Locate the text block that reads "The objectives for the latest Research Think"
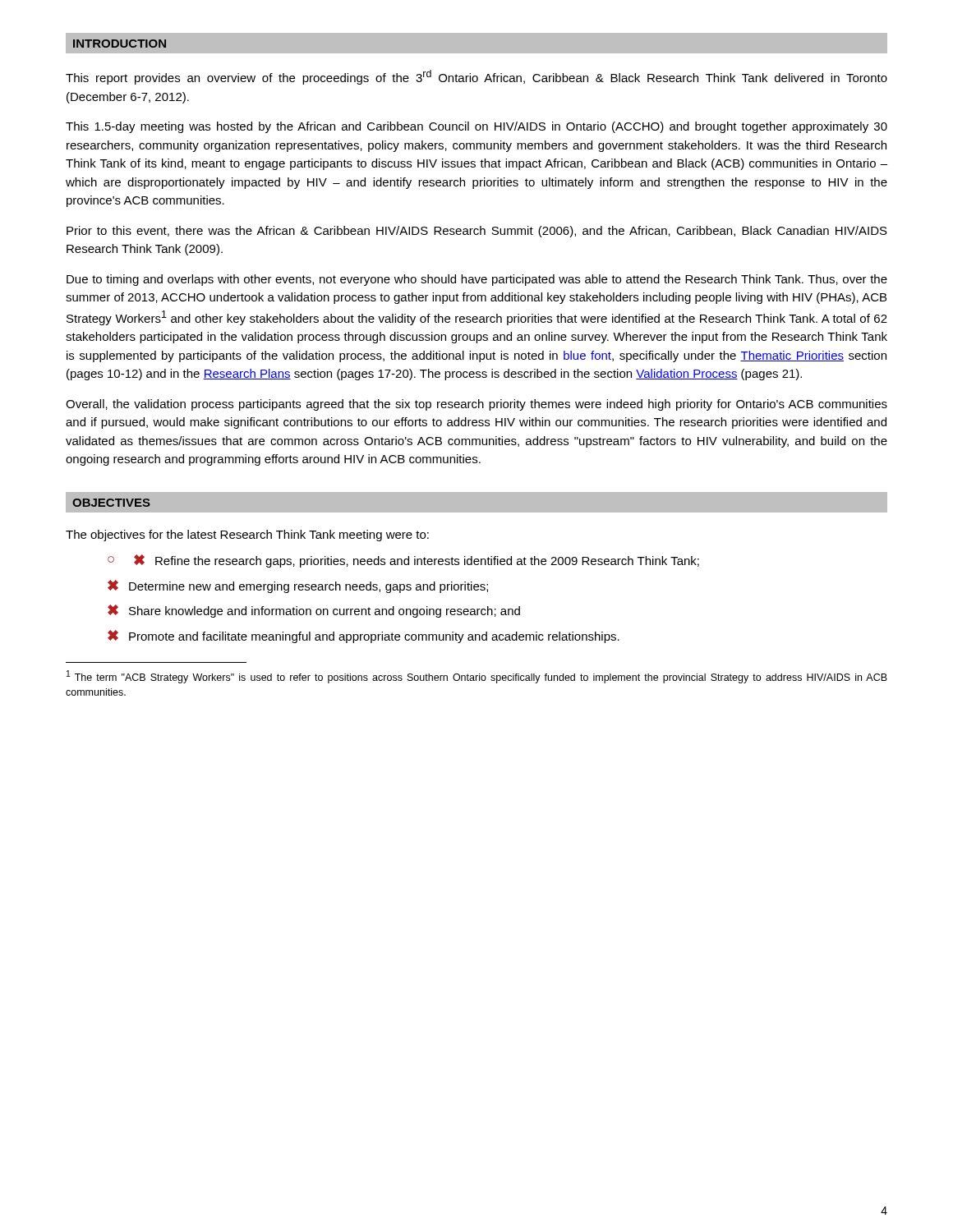 click(x=248, y=534)
